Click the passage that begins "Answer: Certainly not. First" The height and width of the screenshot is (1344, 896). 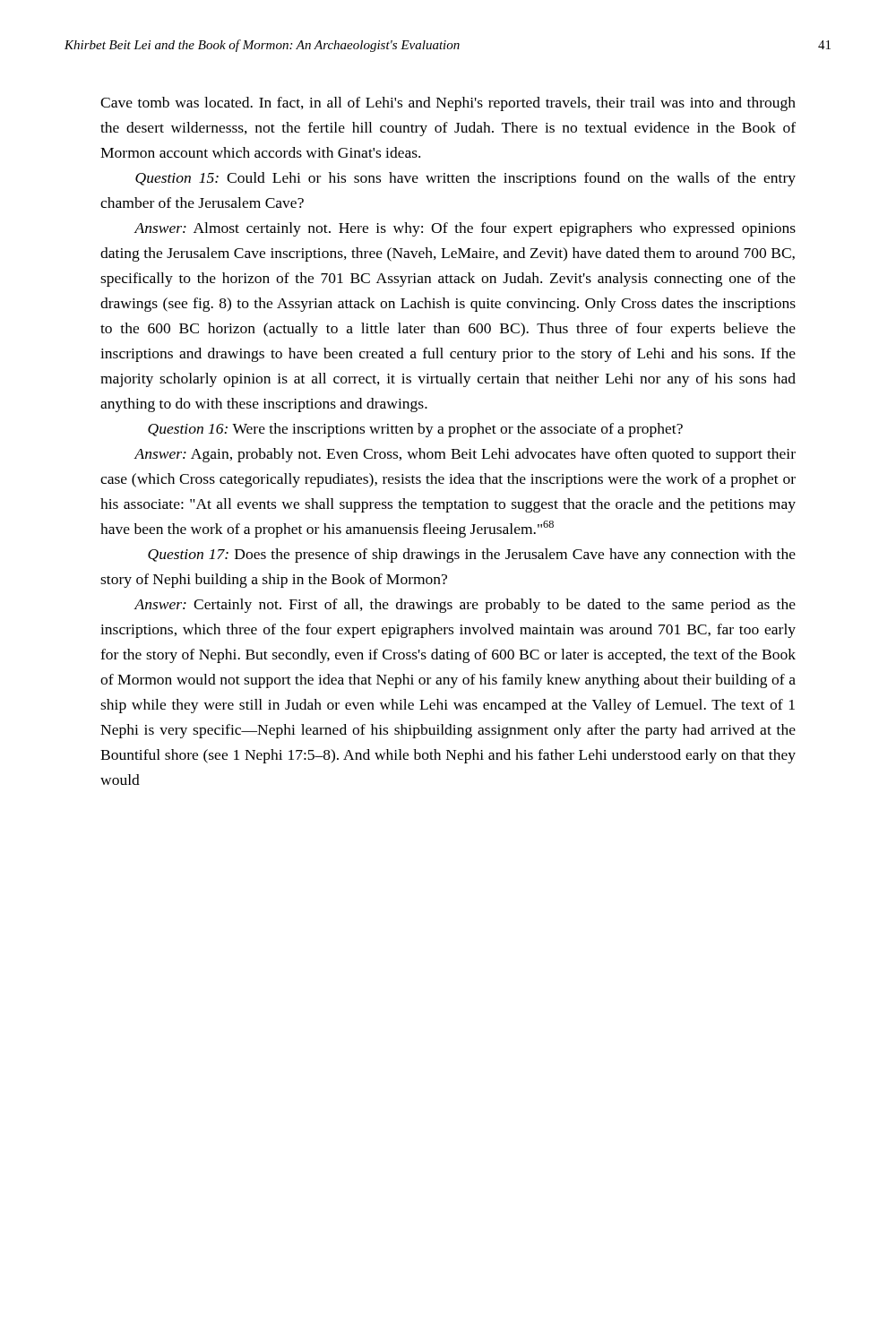[448, 692]
